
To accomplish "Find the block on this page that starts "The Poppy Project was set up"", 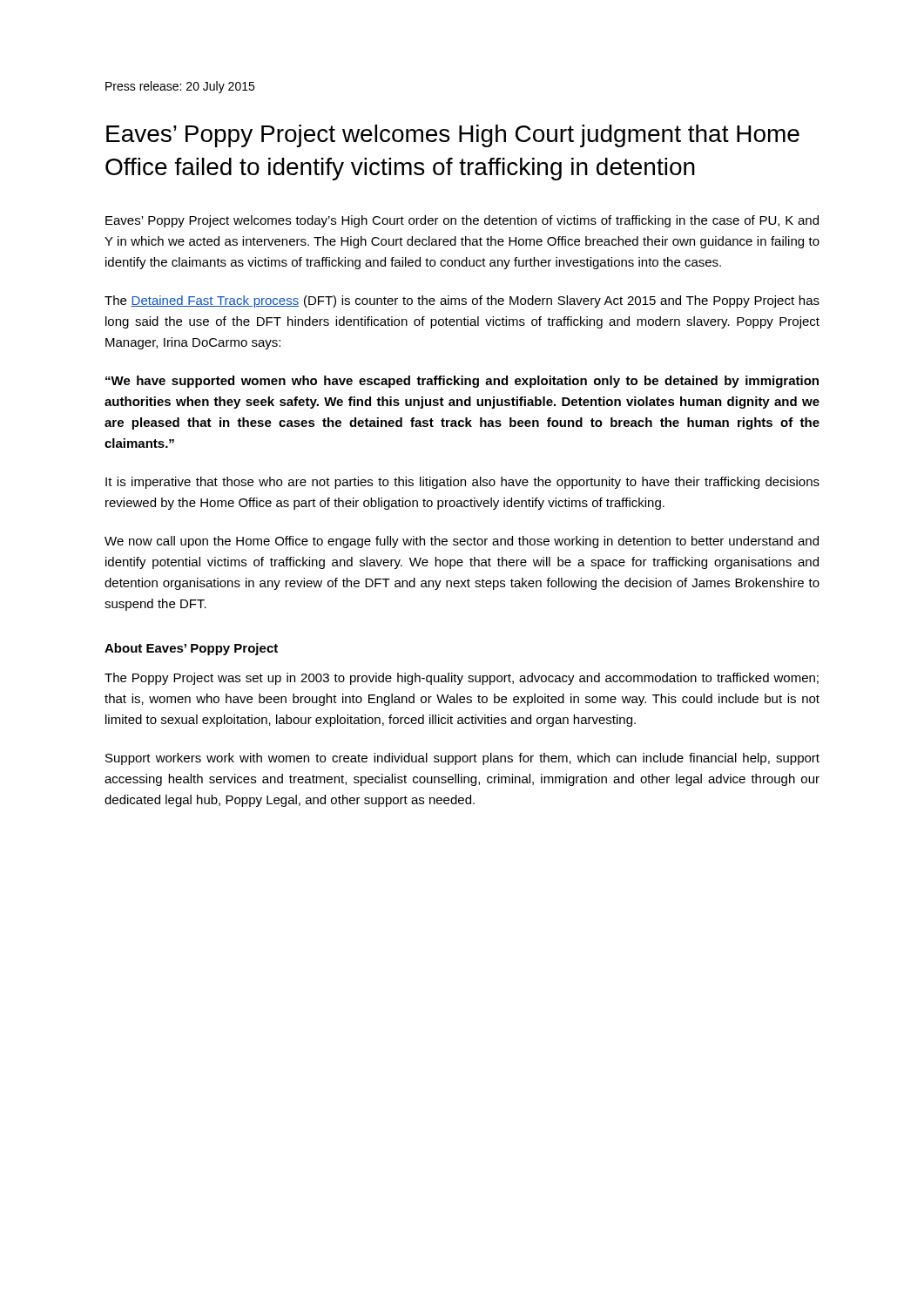I will (462, 698).
